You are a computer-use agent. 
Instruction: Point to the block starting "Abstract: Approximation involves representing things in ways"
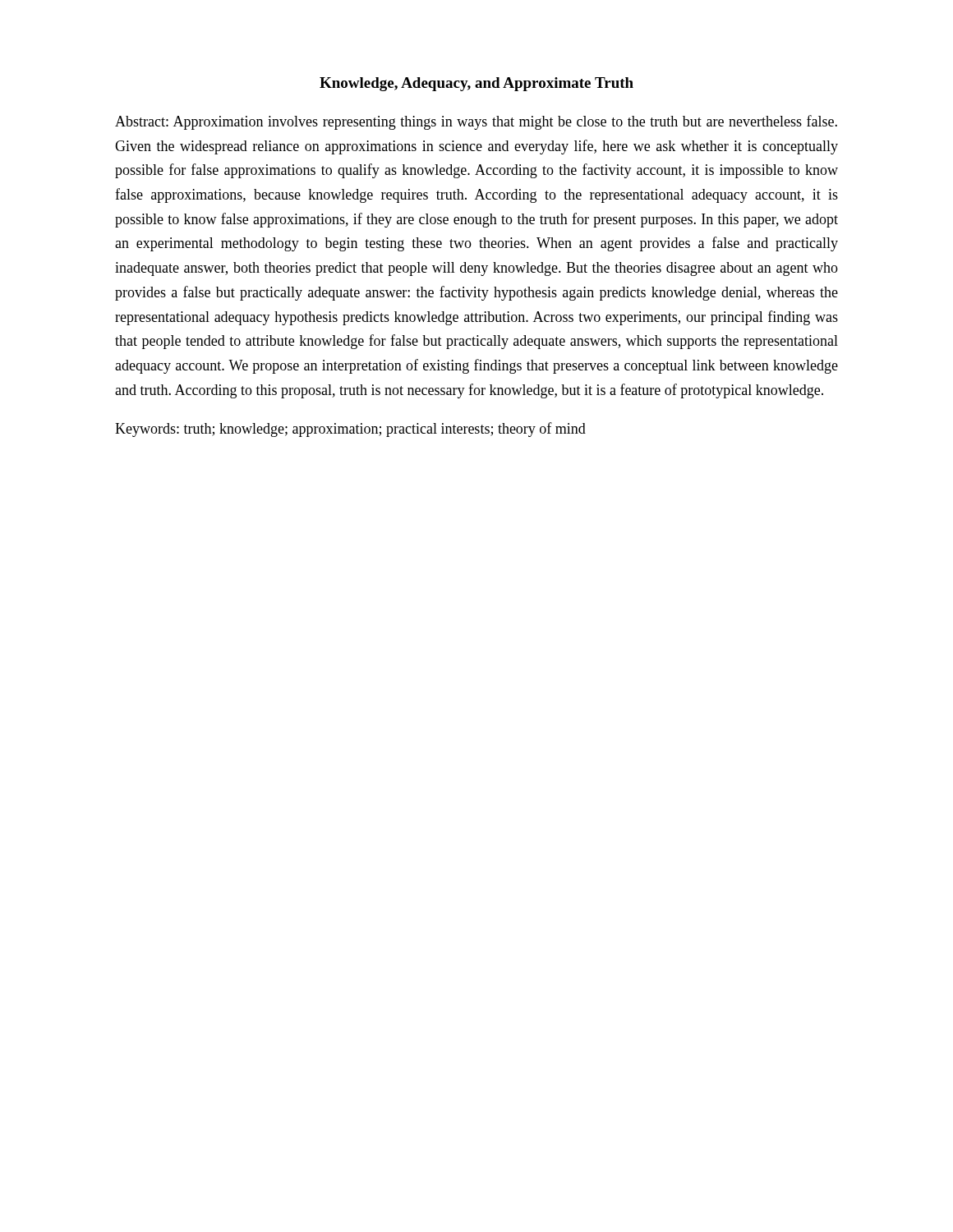[476, 256]
